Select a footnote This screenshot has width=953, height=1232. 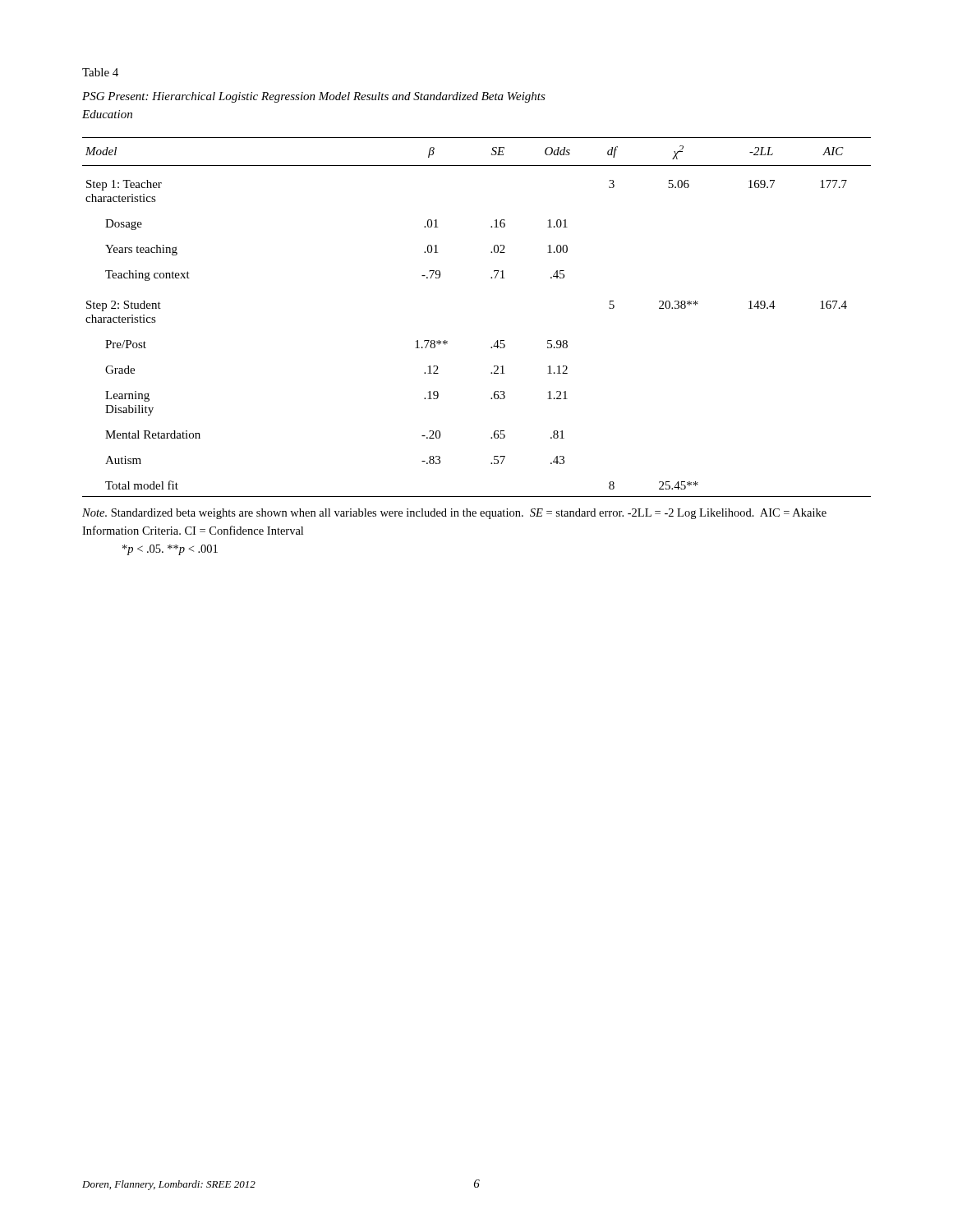(476, 531)
